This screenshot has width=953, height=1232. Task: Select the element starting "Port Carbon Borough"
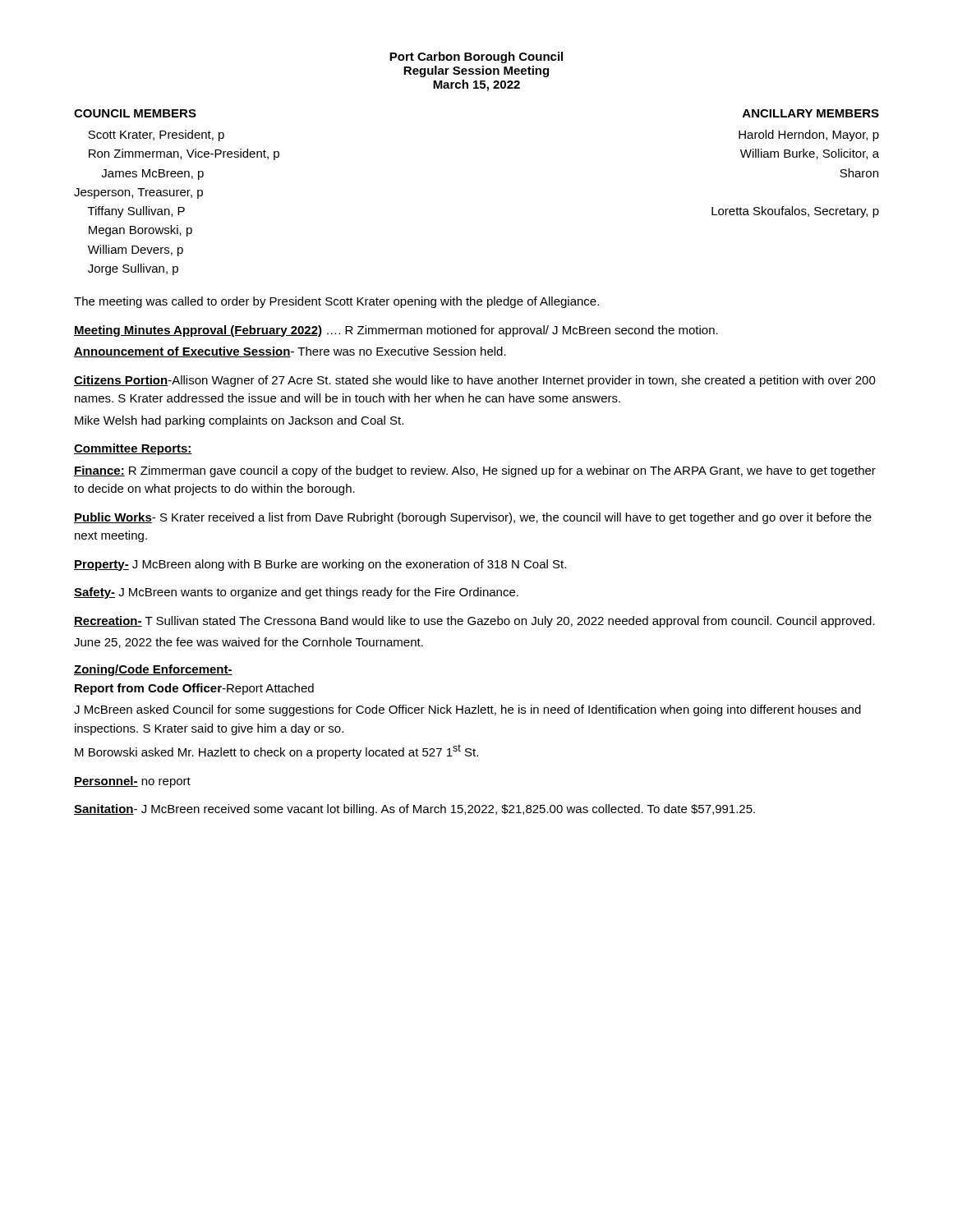click(476, 70)
